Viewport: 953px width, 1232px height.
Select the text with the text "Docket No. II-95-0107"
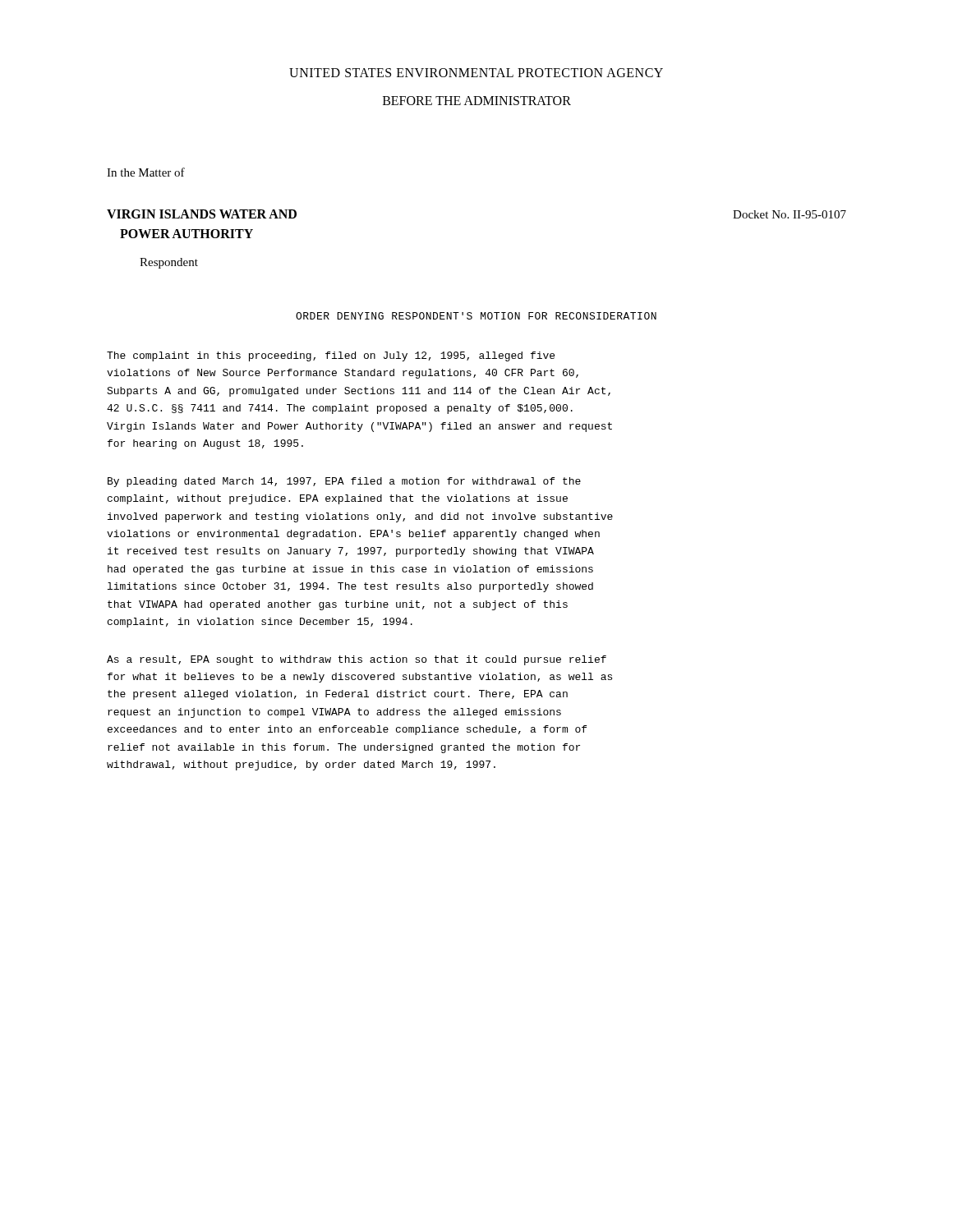click(x=790, y=214)
